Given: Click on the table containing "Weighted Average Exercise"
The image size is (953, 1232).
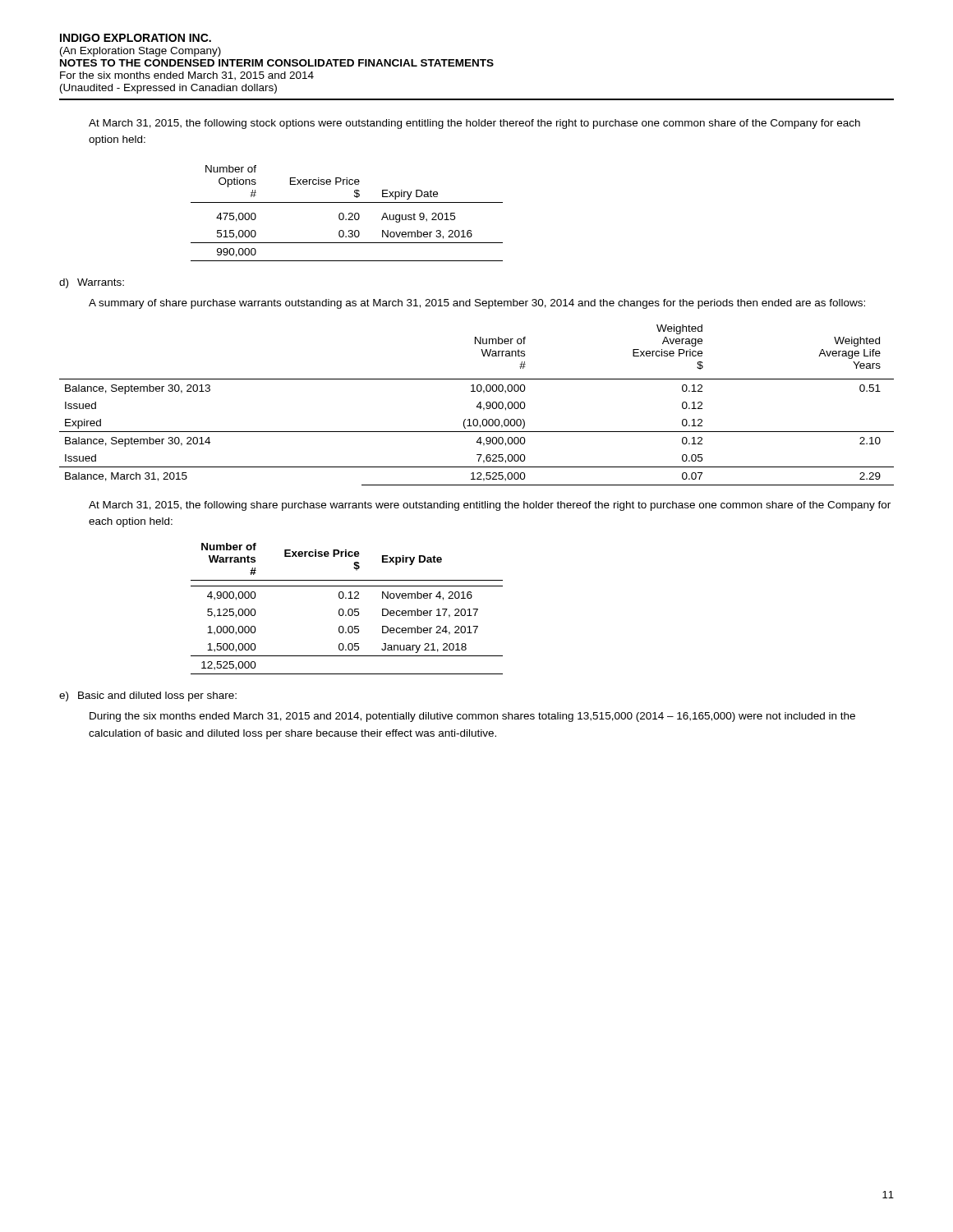Looking at the screenshot, I should click(x=476, y=402).
